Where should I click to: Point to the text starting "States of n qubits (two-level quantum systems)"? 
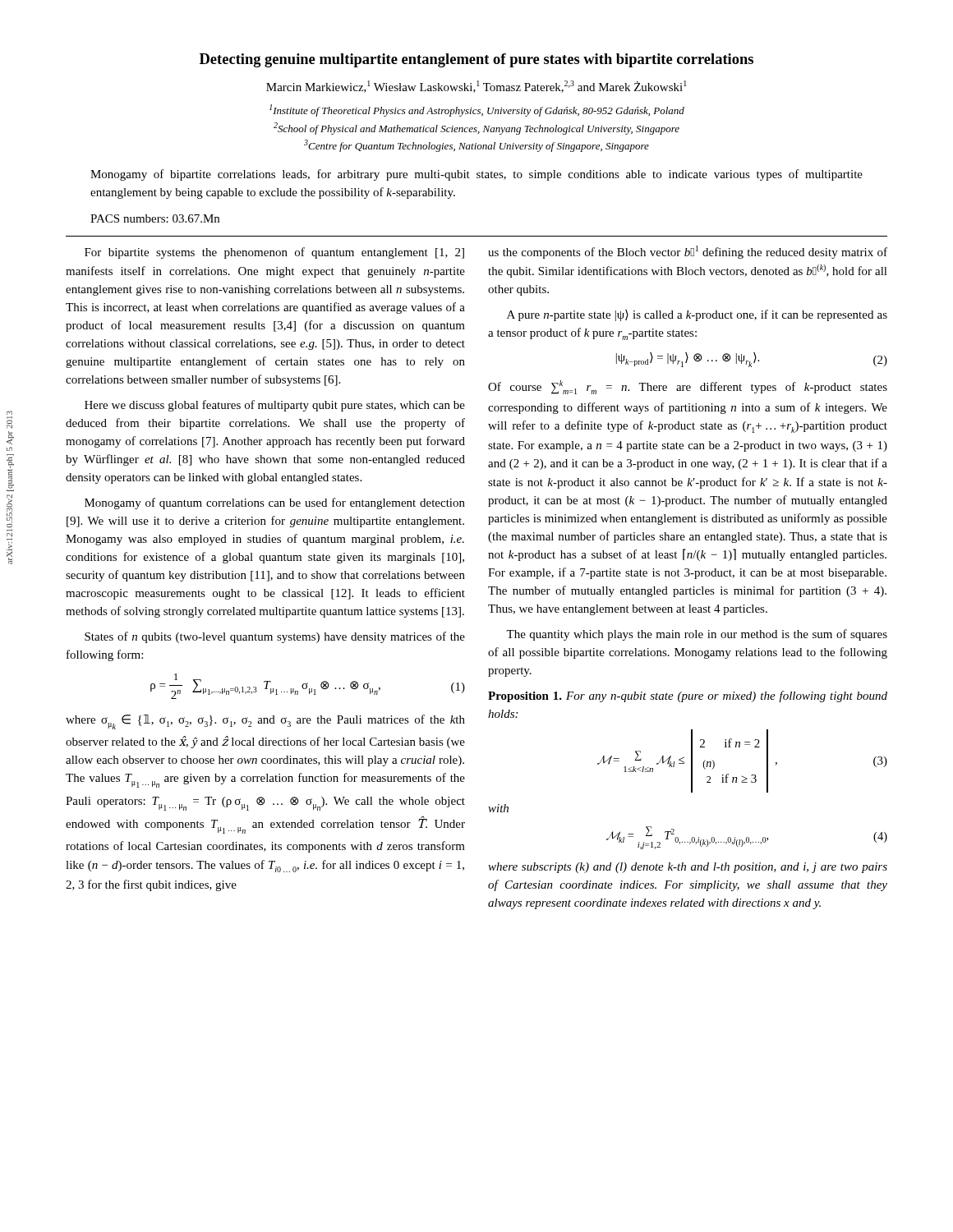[265, 646]
